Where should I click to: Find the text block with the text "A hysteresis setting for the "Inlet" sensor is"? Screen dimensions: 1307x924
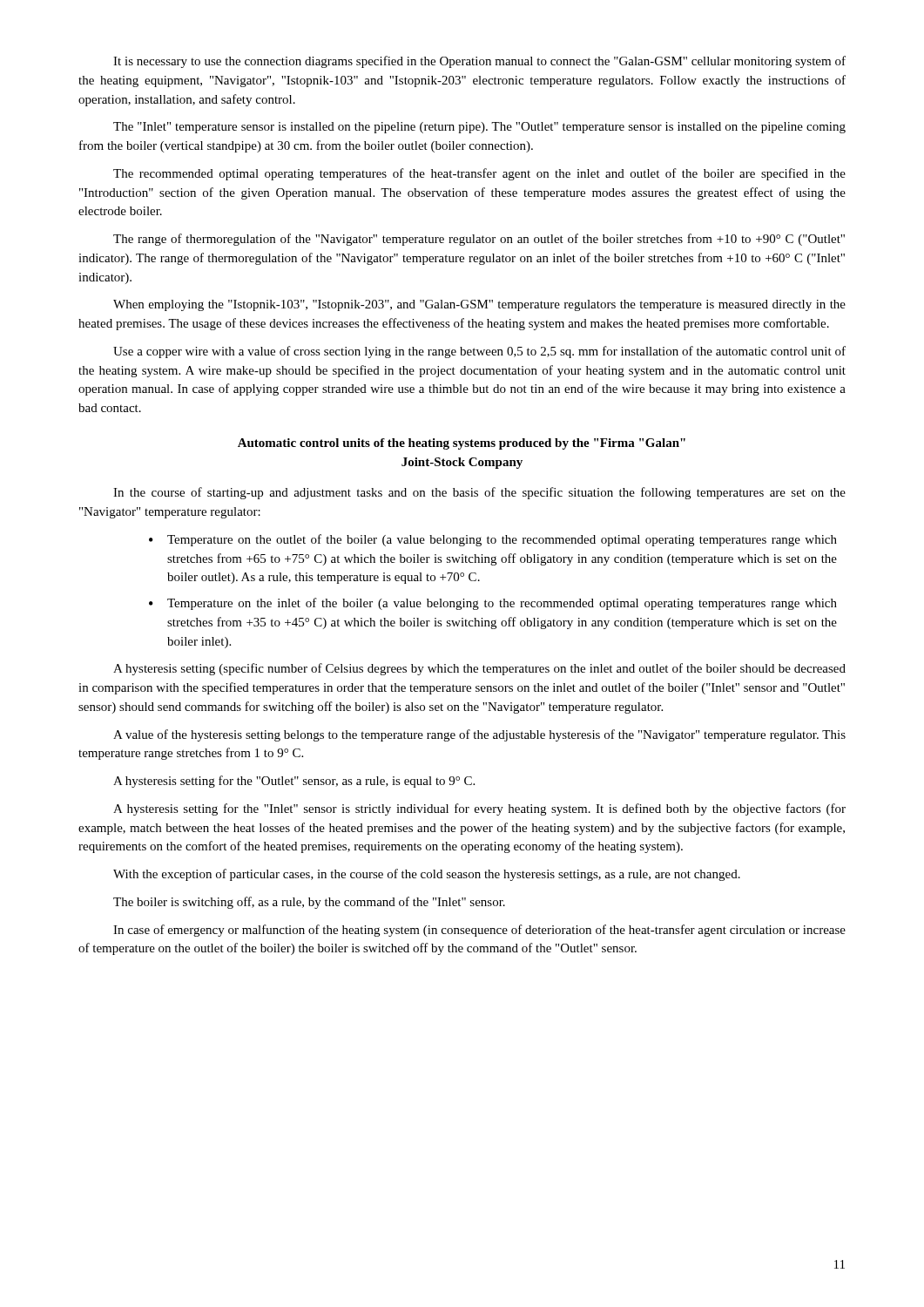pyautogui.click(x=462, y=827)
